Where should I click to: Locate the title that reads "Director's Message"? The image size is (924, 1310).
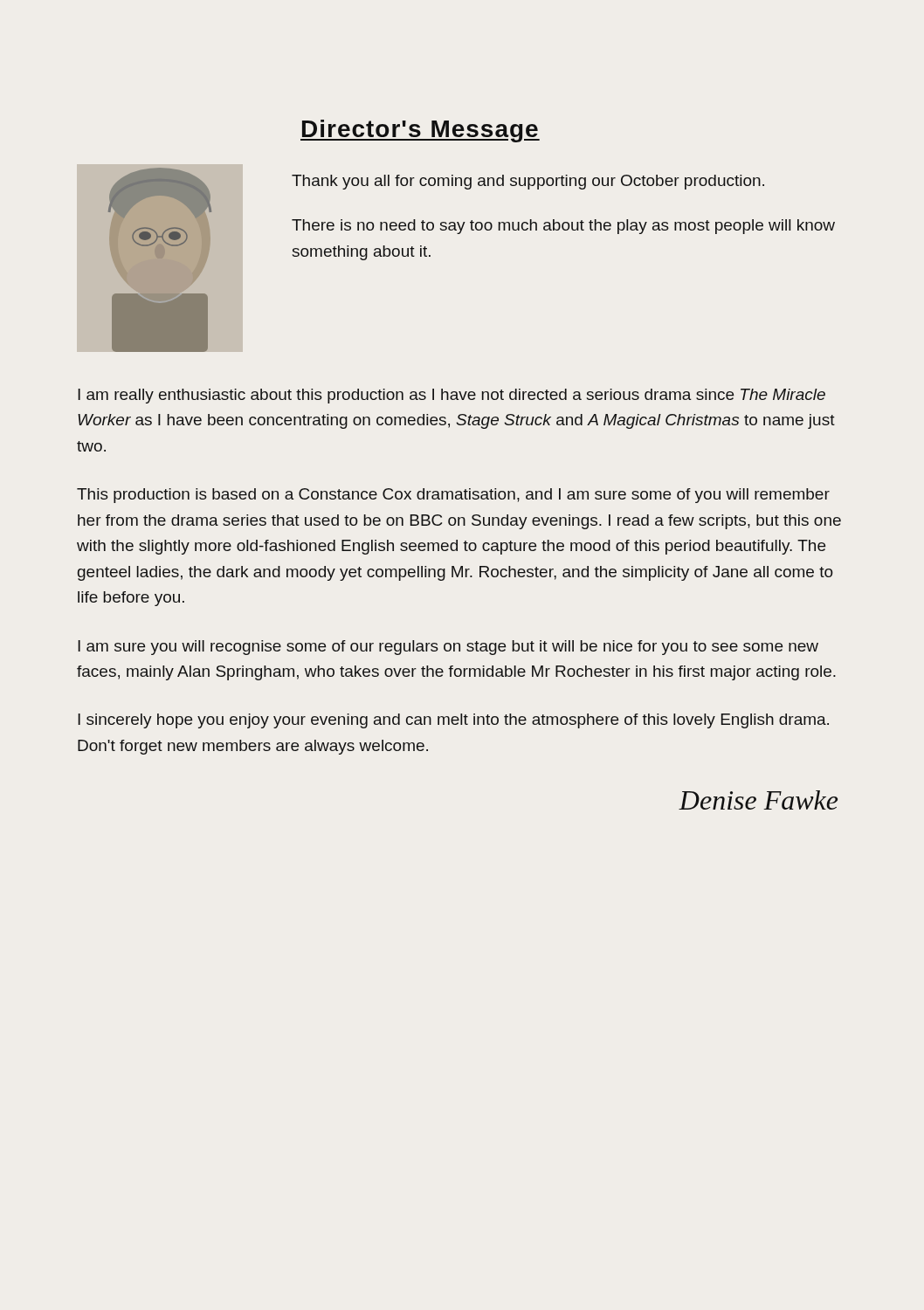tap(420, 129)
